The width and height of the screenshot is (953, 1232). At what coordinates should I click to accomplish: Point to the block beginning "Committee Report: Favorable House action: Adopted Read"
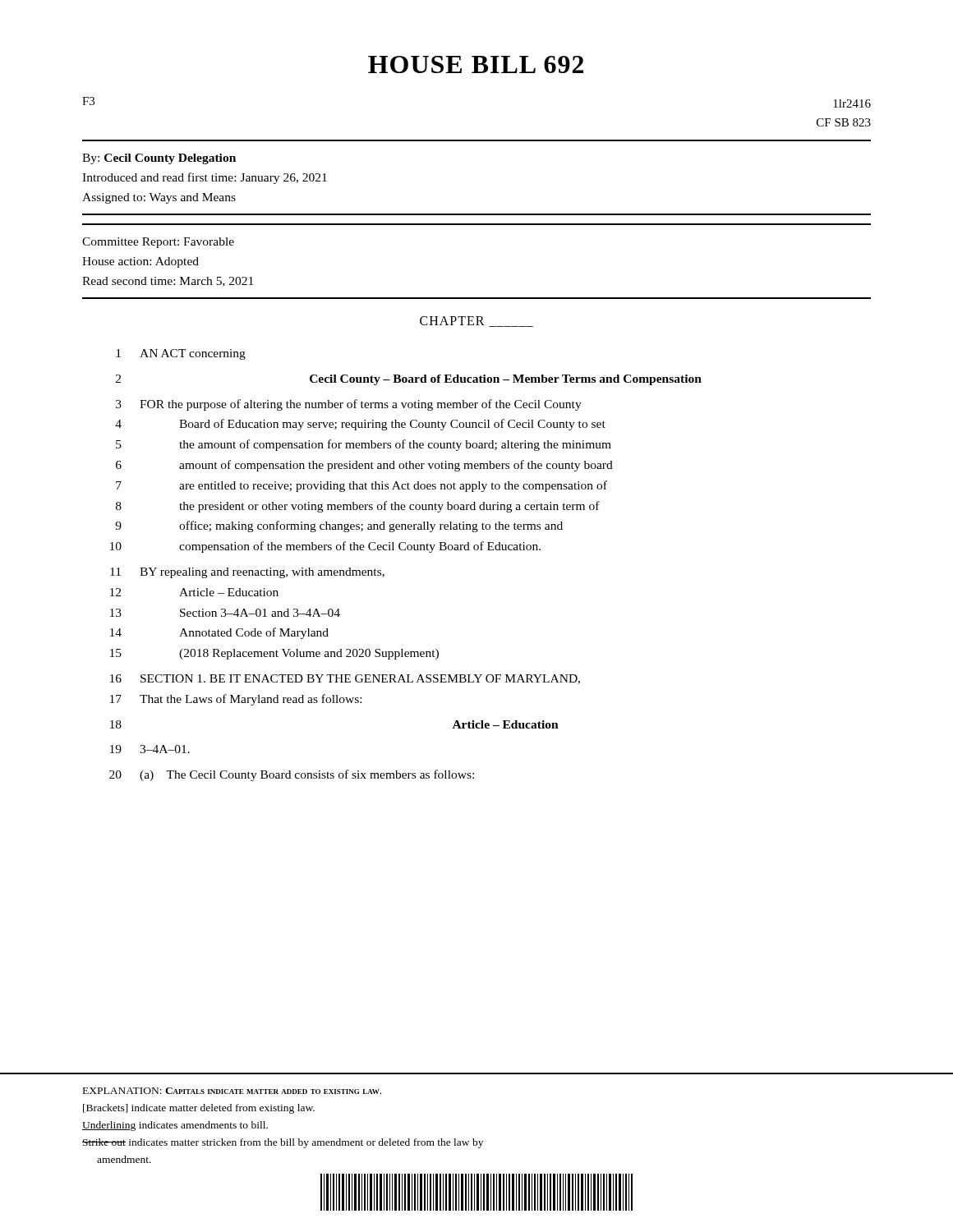coord(158,243)
